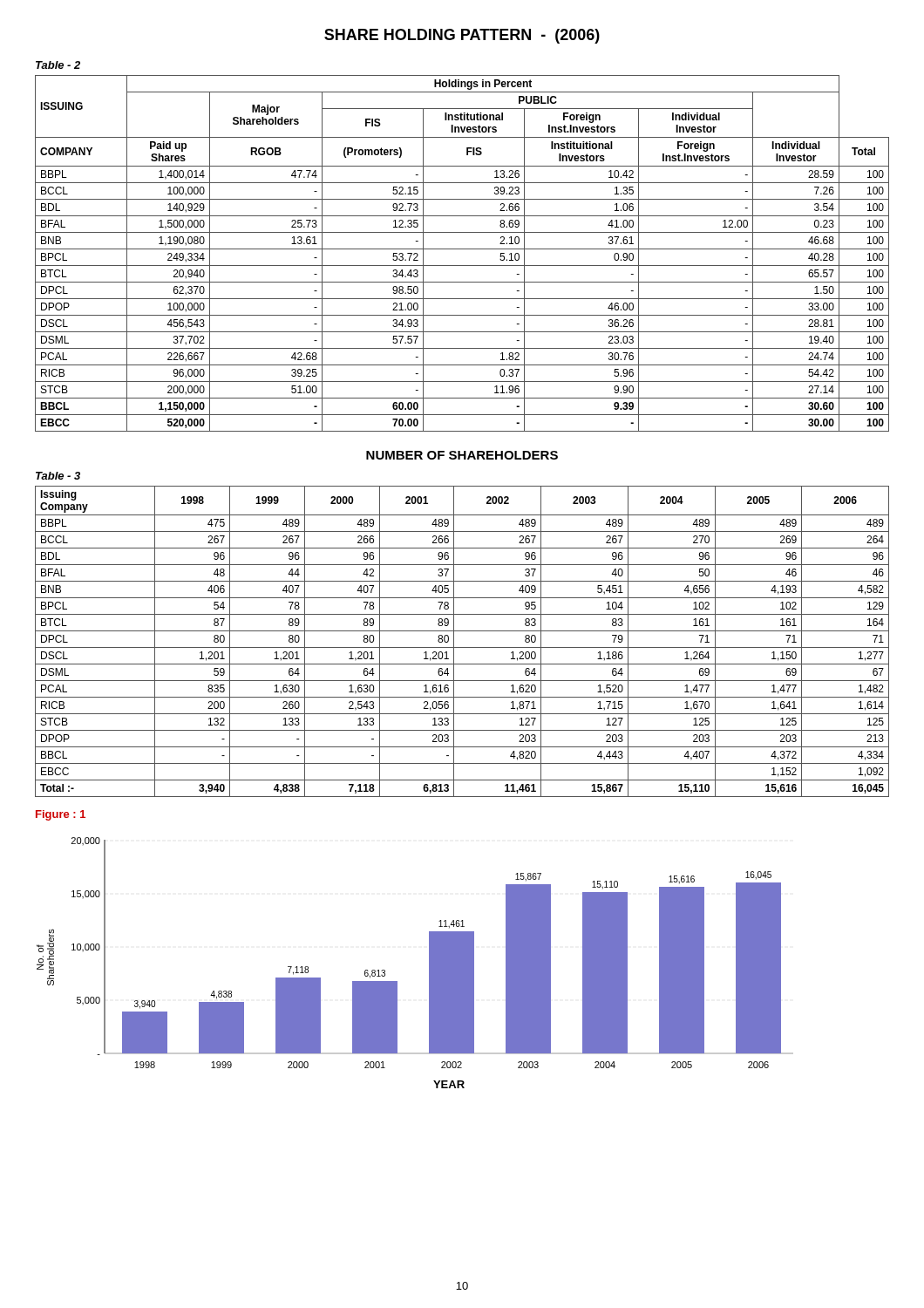Point to the text block starting "Figure : 1"
The height and width of the screenshot is (1308, 924).
coord(60,814)
